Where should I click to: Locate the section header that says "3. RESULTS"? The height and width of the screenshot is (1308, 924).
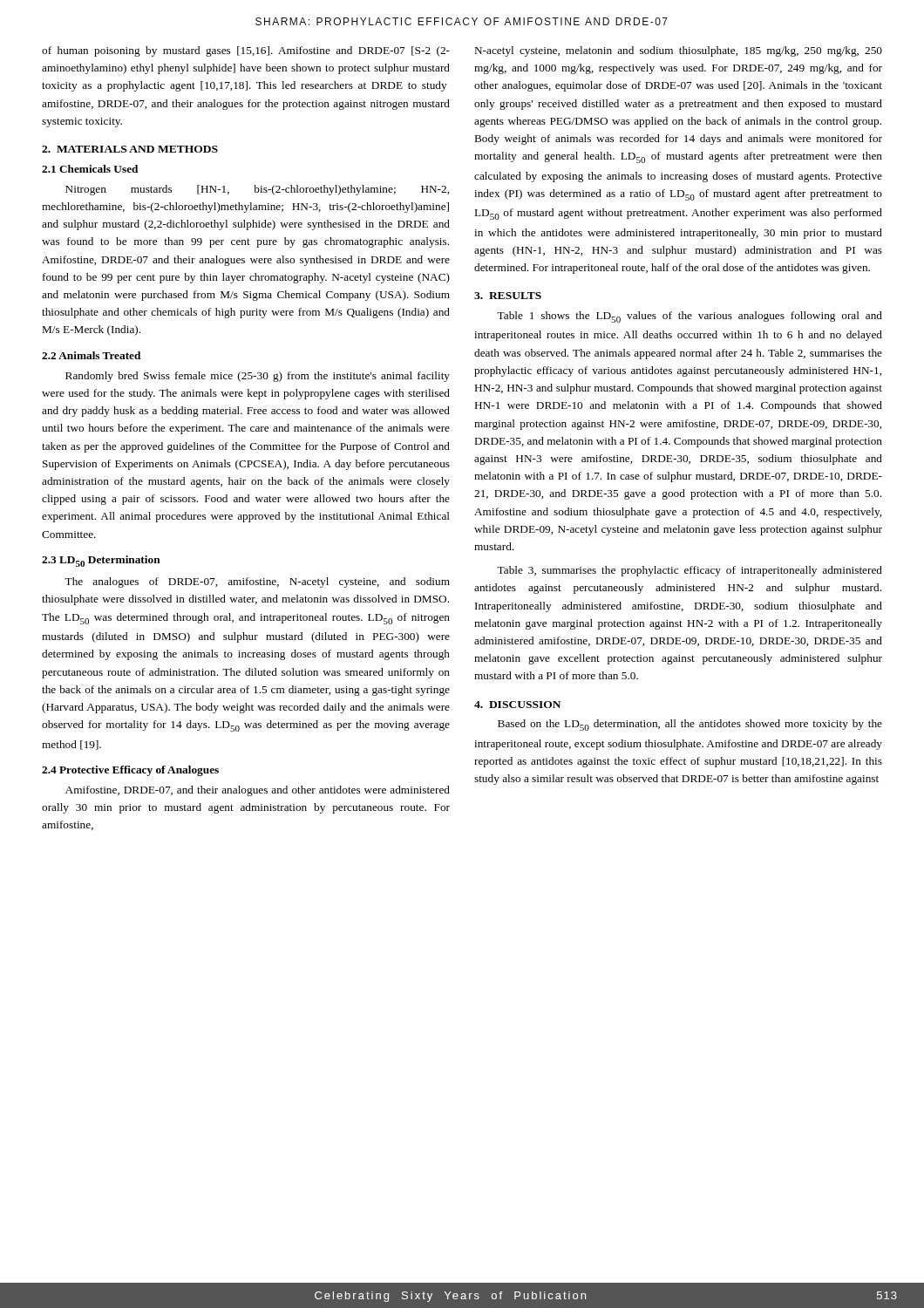click(508, 296)
